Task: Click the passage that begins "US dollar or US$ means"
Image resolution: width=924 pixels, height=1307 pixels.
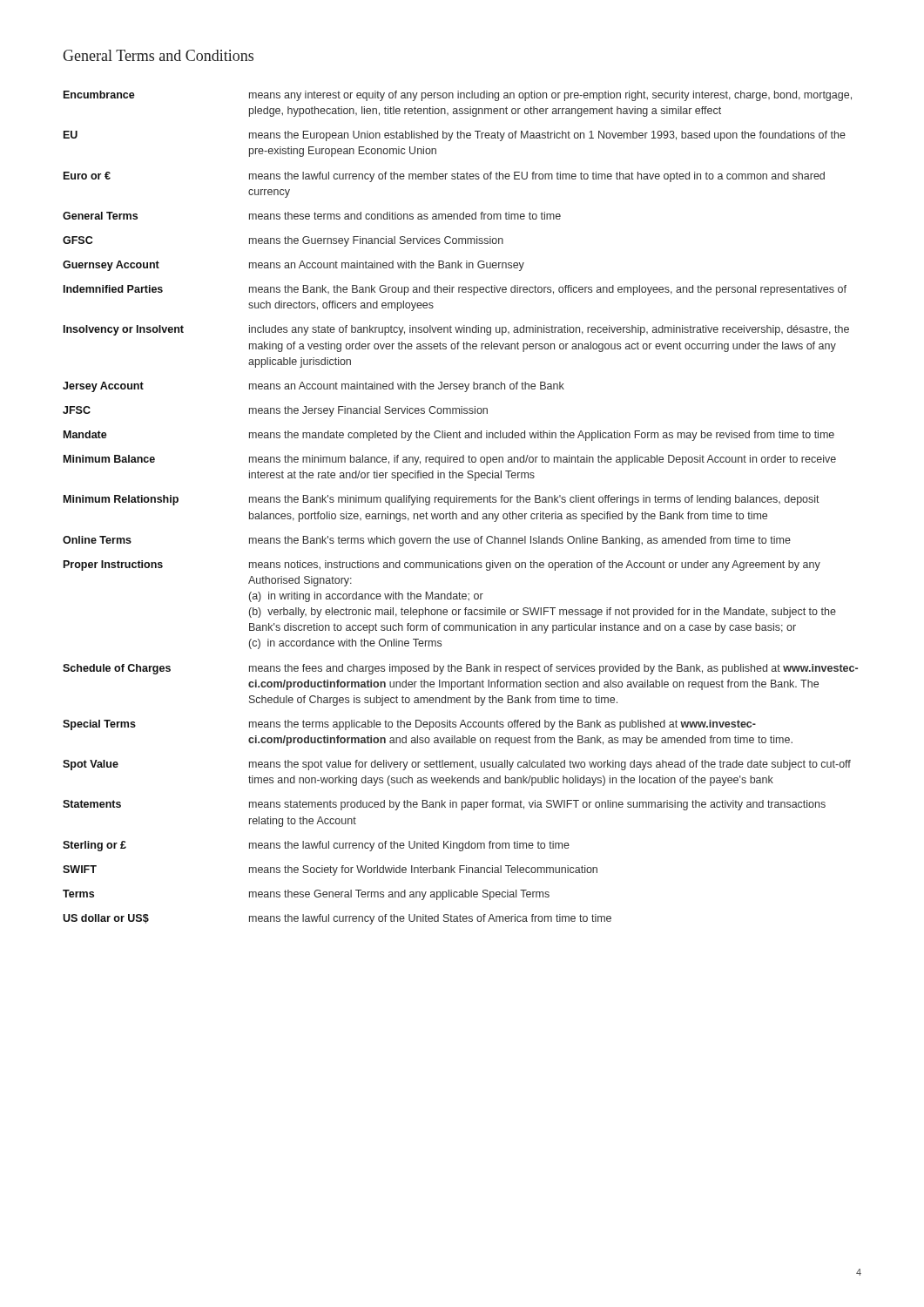Action: pyautogui.click(x=462, y=918)
